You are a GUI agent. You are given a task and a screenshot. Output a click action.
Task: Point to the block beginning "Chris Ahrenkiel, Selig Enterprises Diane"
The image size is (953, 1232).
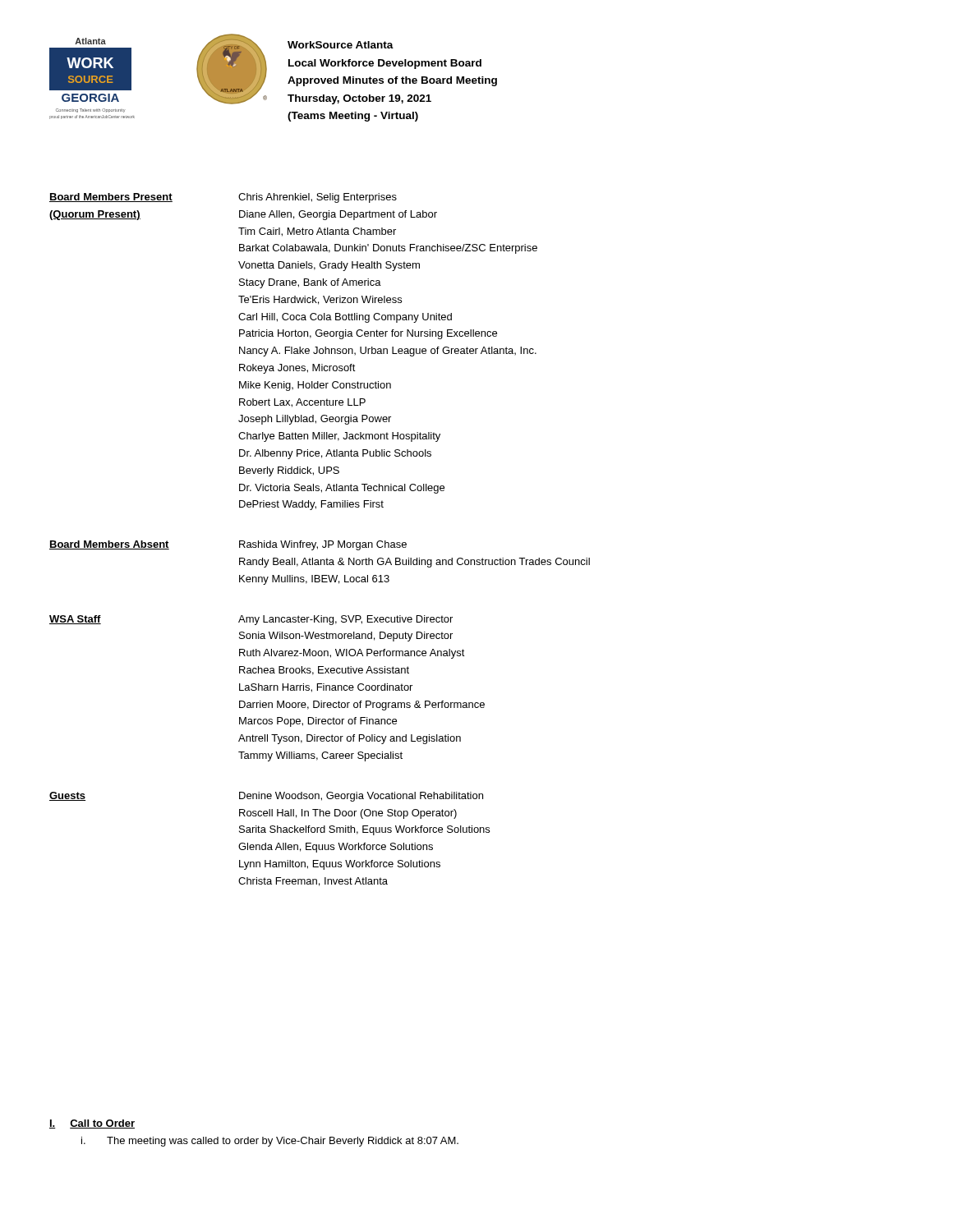click(388, 350)
